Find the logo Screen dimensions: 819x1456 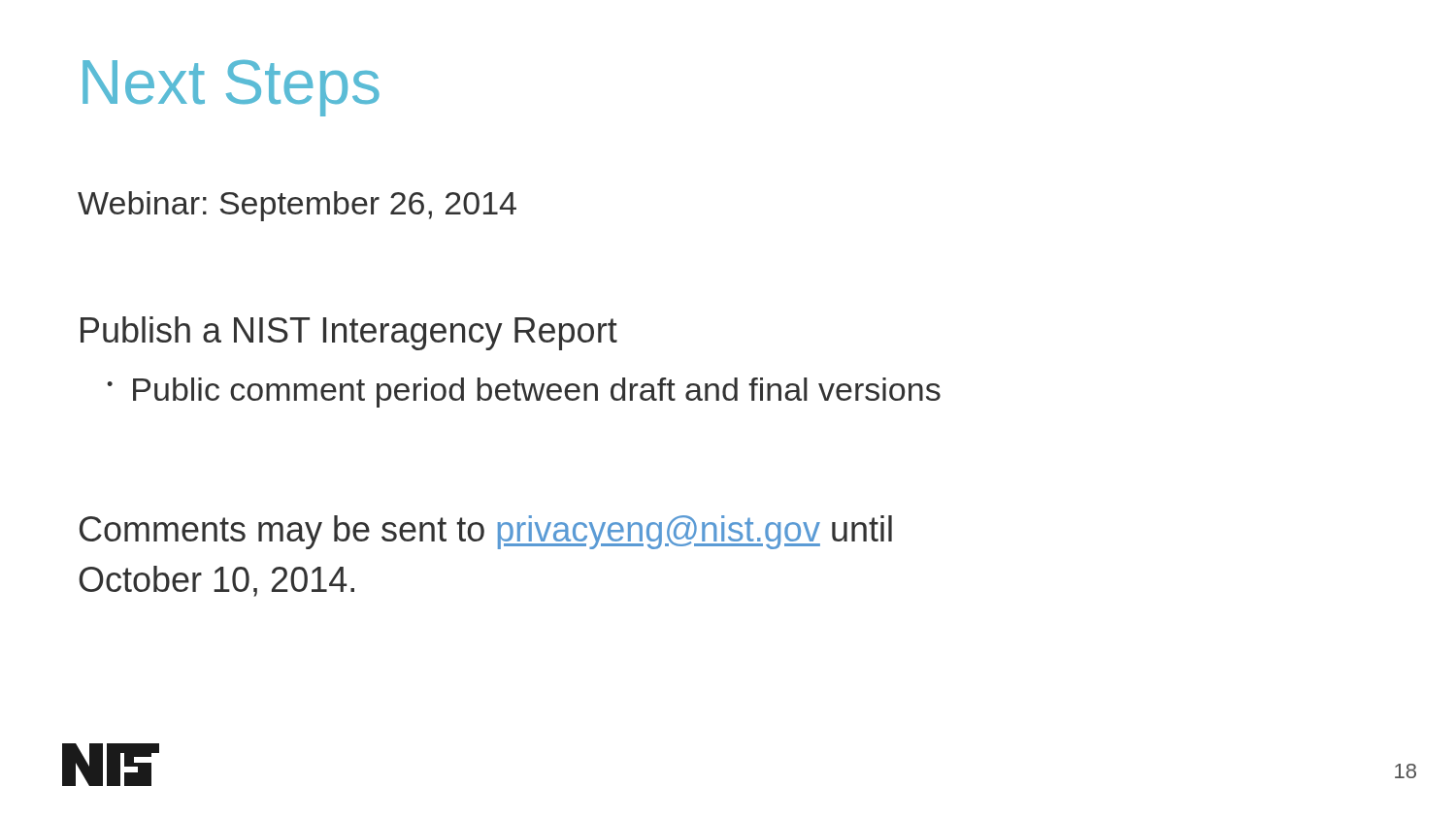click(x=112, y=767)
